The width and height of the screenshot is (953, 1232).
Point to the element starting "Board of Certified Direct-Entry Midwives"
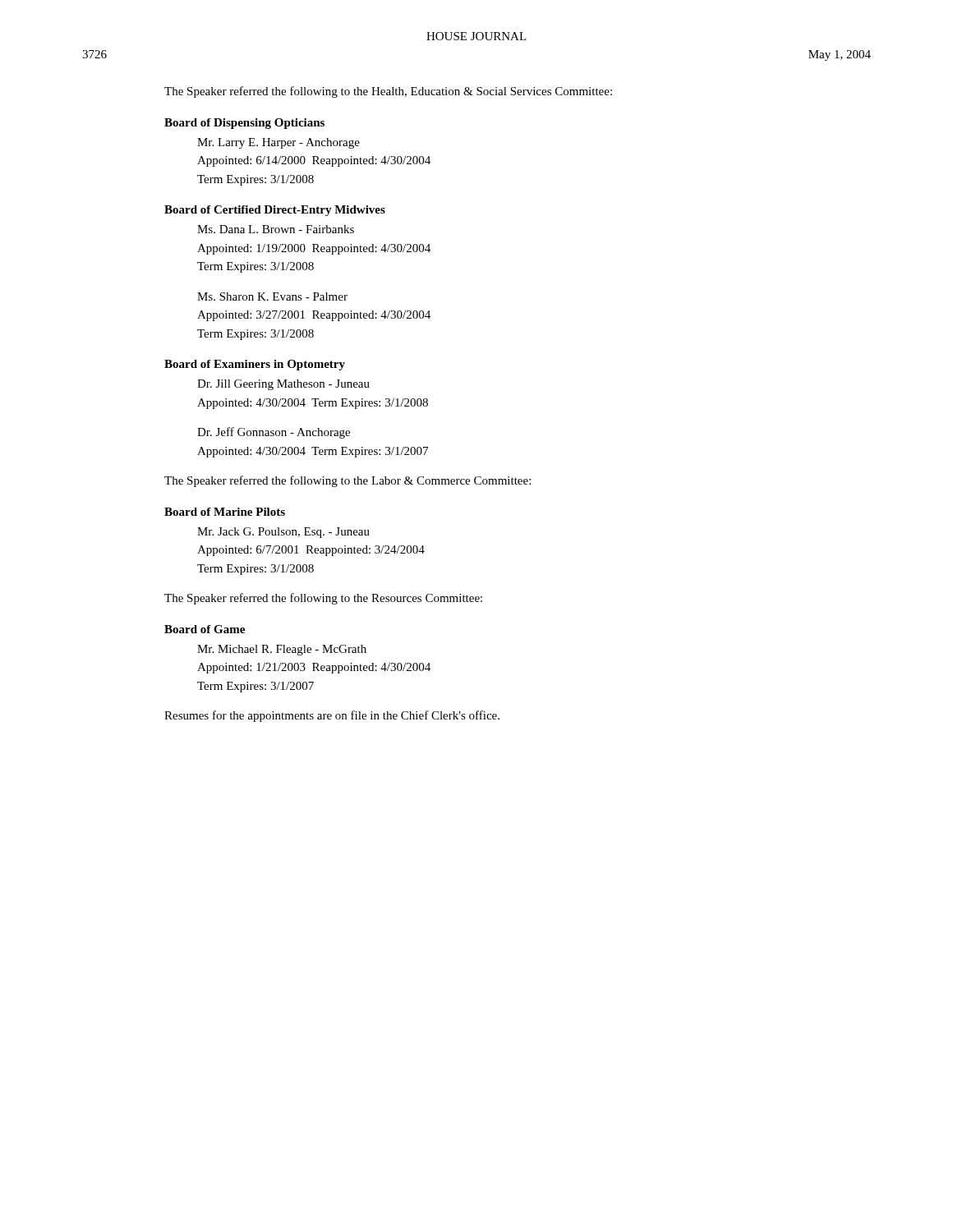pyautogui.click(x=275, y=209)
